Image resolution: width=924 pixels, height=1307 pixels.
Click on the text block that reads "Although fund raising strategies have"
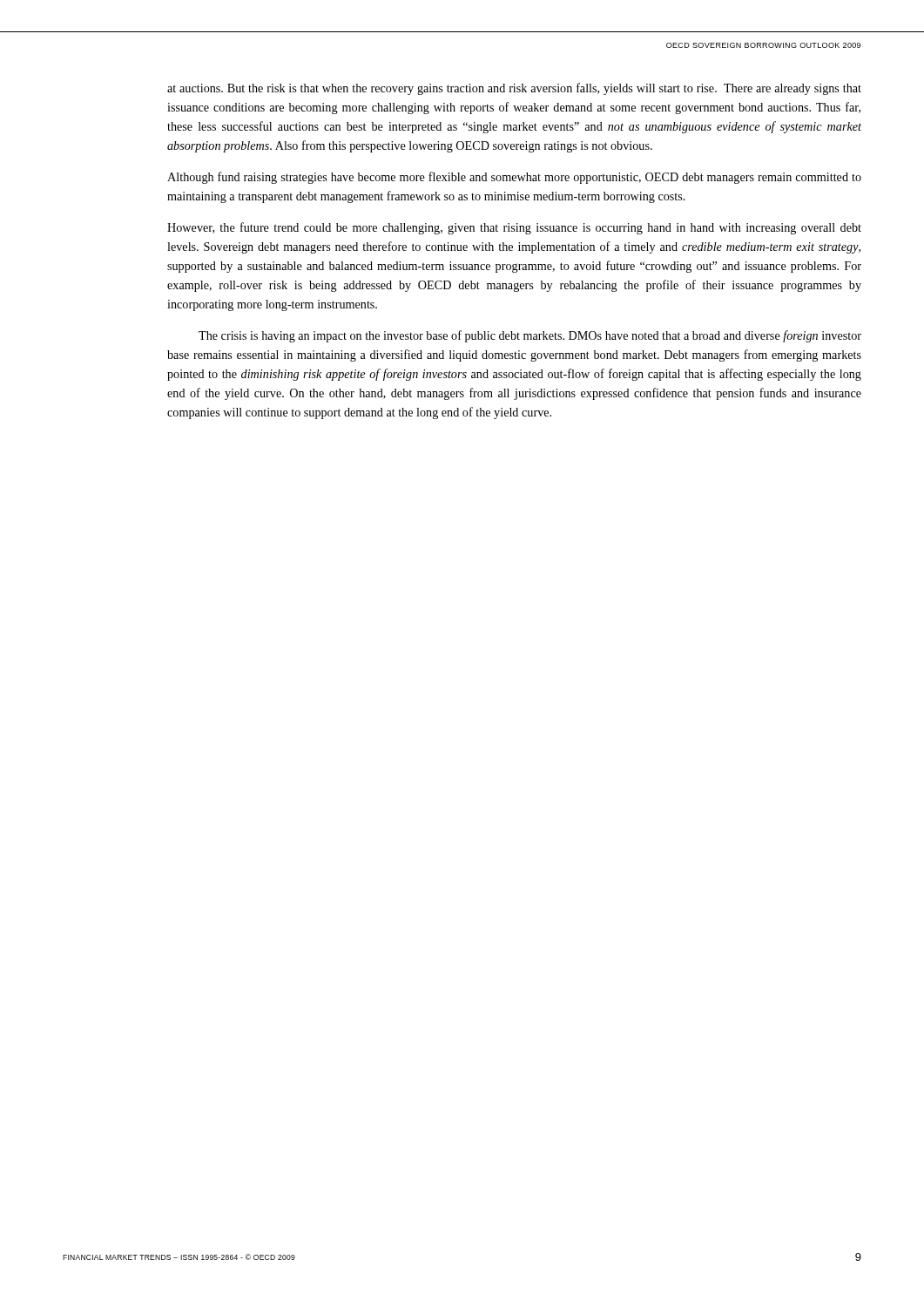pos(514,186)
